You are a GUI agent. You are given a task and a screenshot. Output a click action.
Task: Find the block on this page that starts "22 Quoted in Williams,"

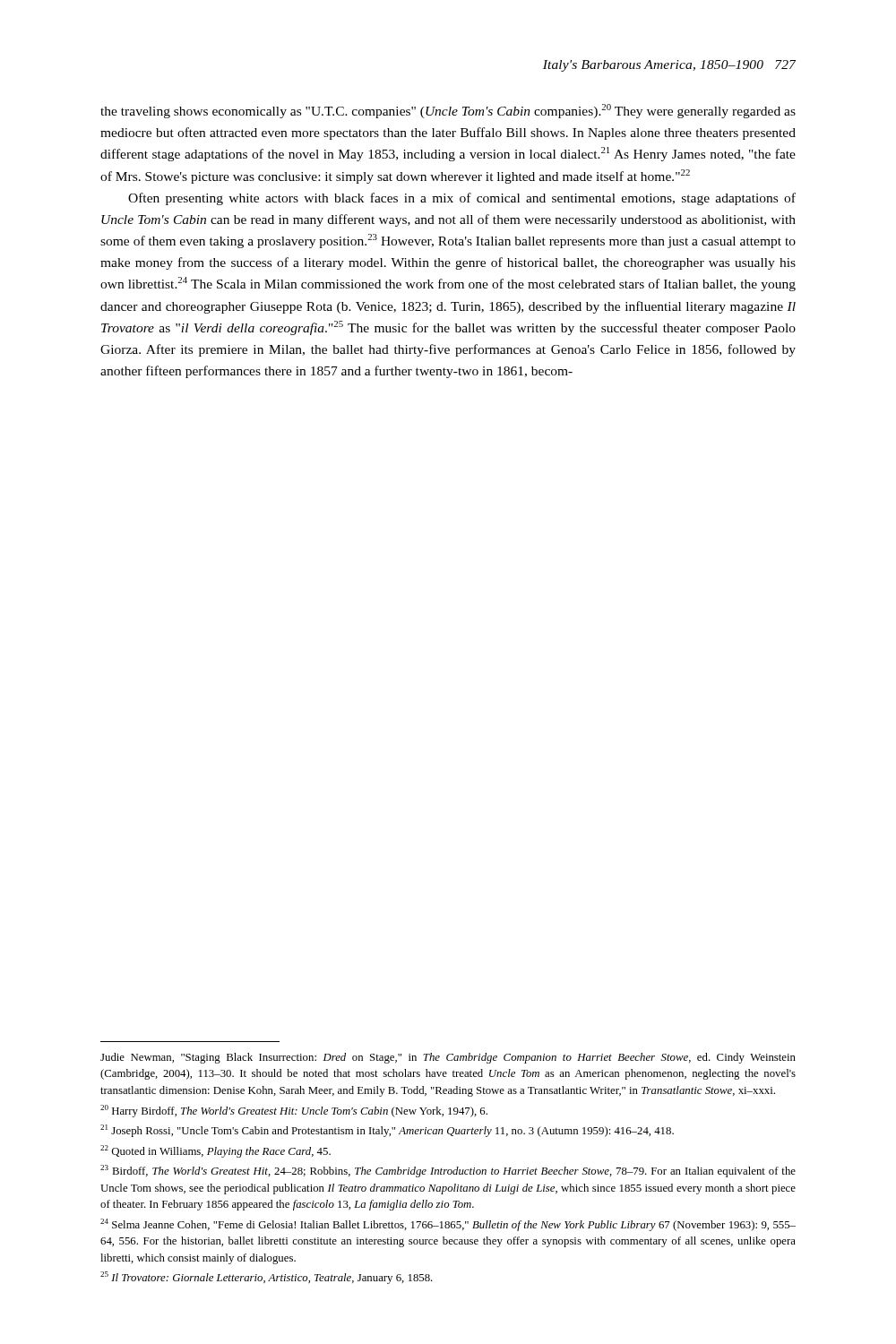(216, 1150)
